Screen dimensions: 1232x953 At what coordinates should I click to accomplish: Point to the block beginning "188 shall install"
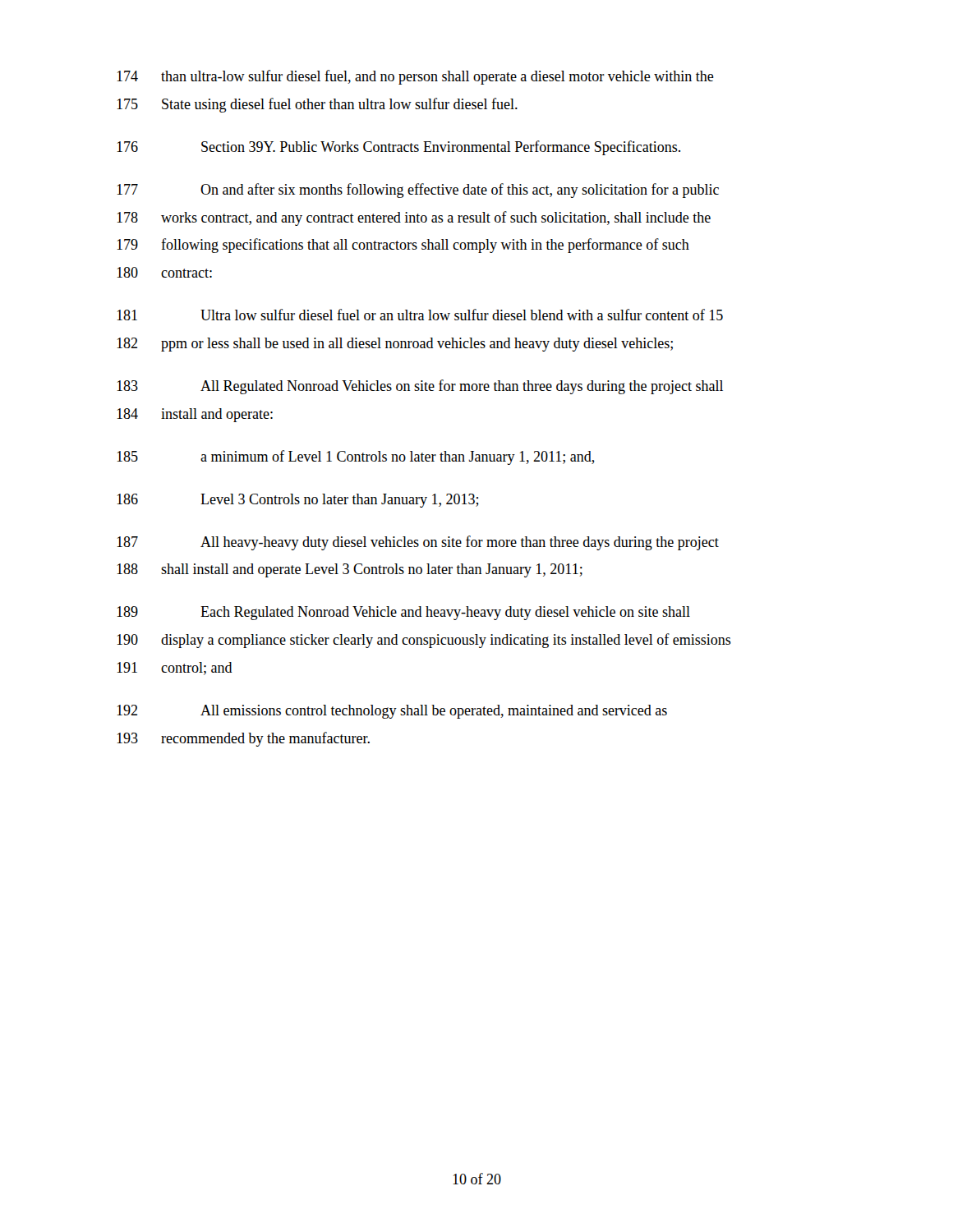476,570
